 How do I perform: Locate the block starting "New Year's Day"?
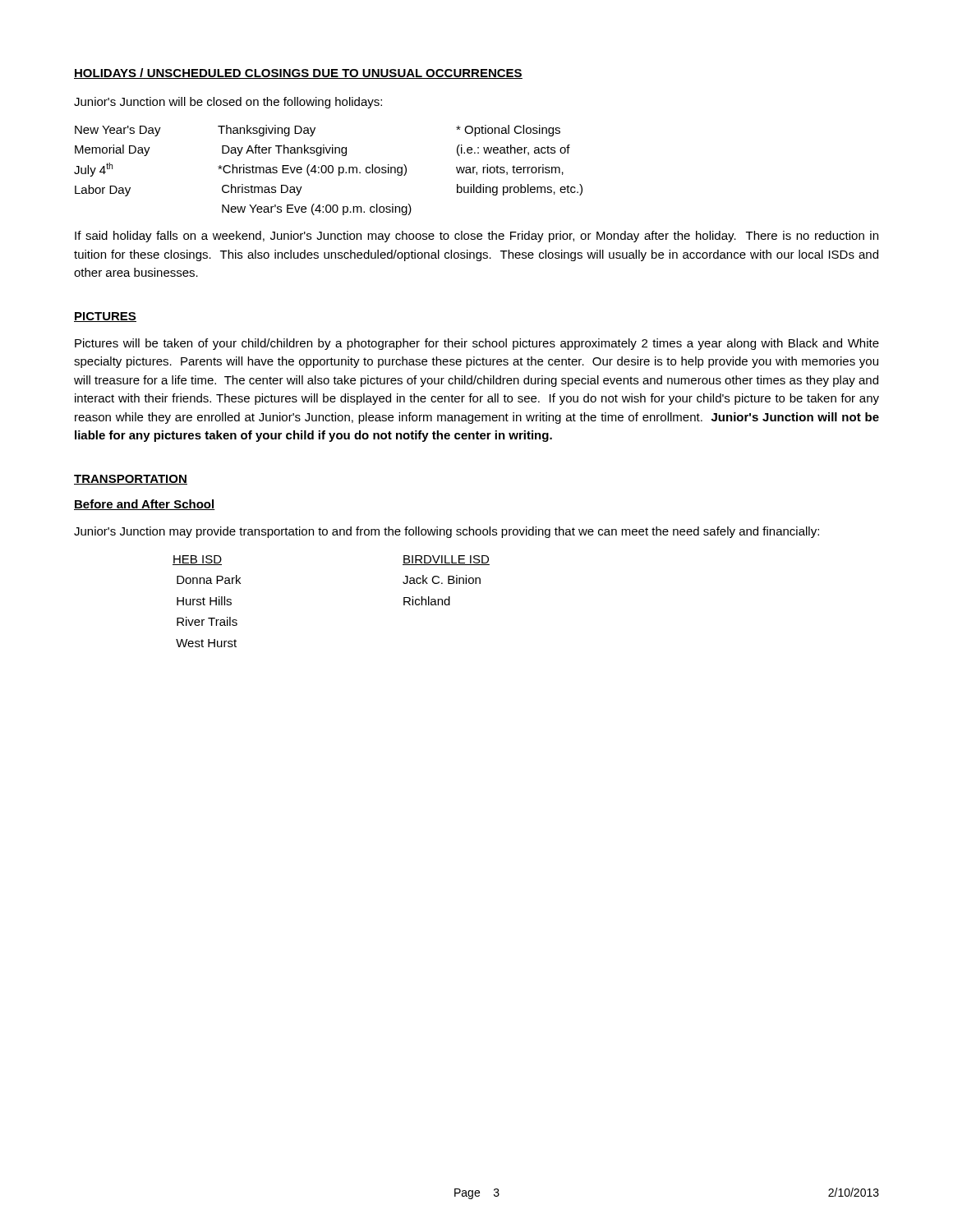[x=476, y=169]
